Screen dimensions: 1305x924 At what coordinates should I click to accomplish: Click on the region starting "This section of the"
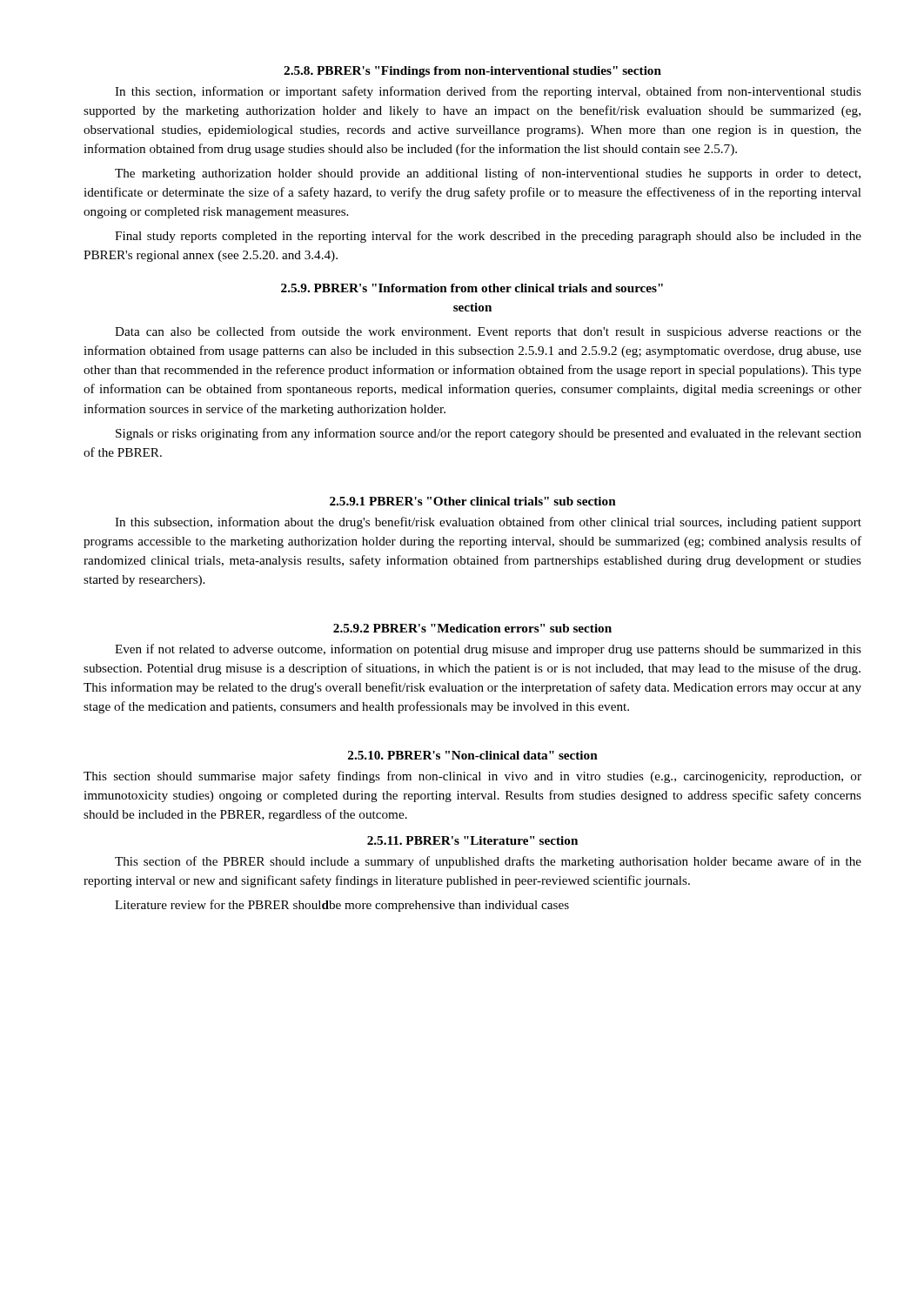(472, 871)
